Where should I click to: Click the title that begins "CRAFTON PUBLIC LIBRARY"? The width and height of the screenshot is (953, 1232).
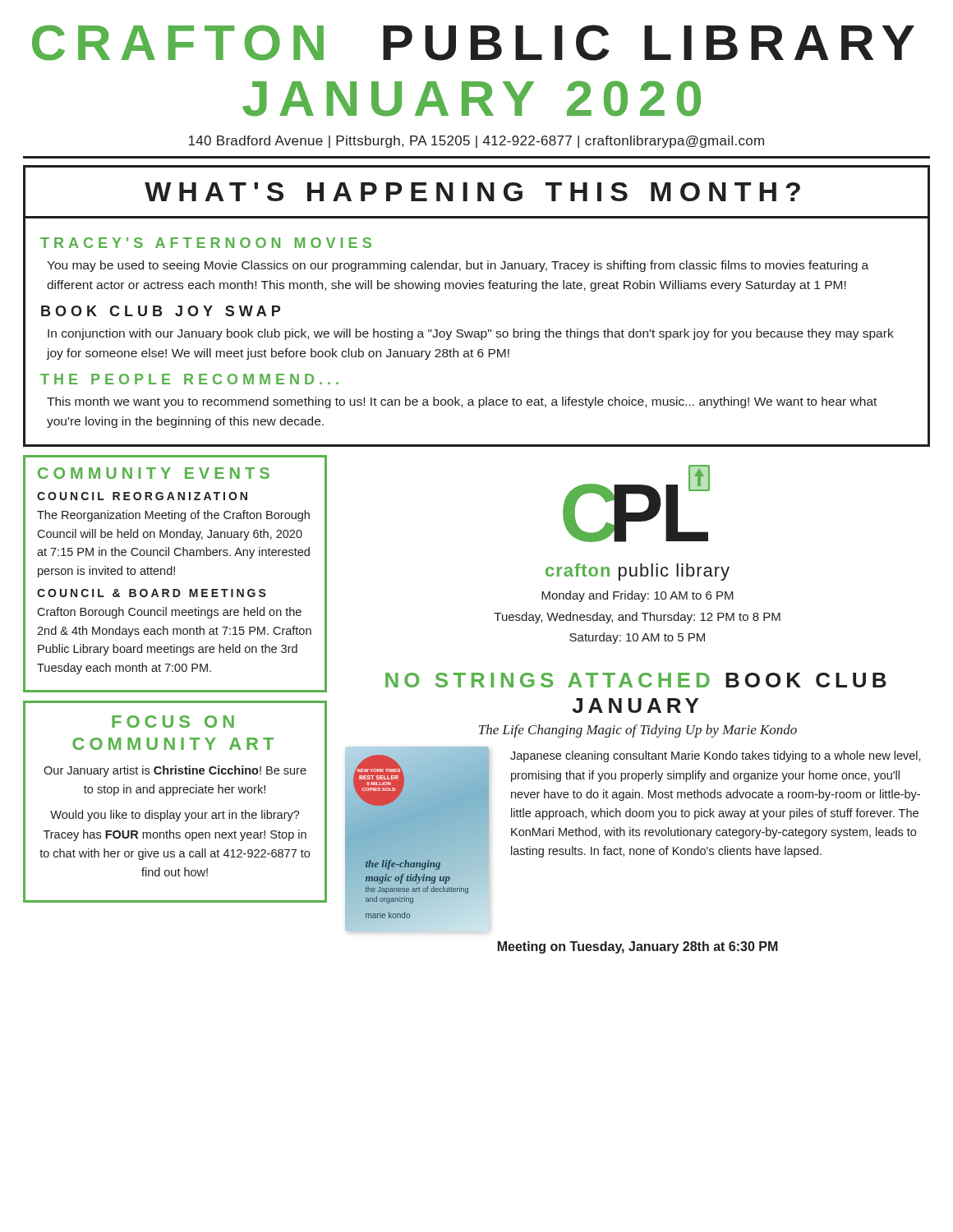[x=476, y=70]
